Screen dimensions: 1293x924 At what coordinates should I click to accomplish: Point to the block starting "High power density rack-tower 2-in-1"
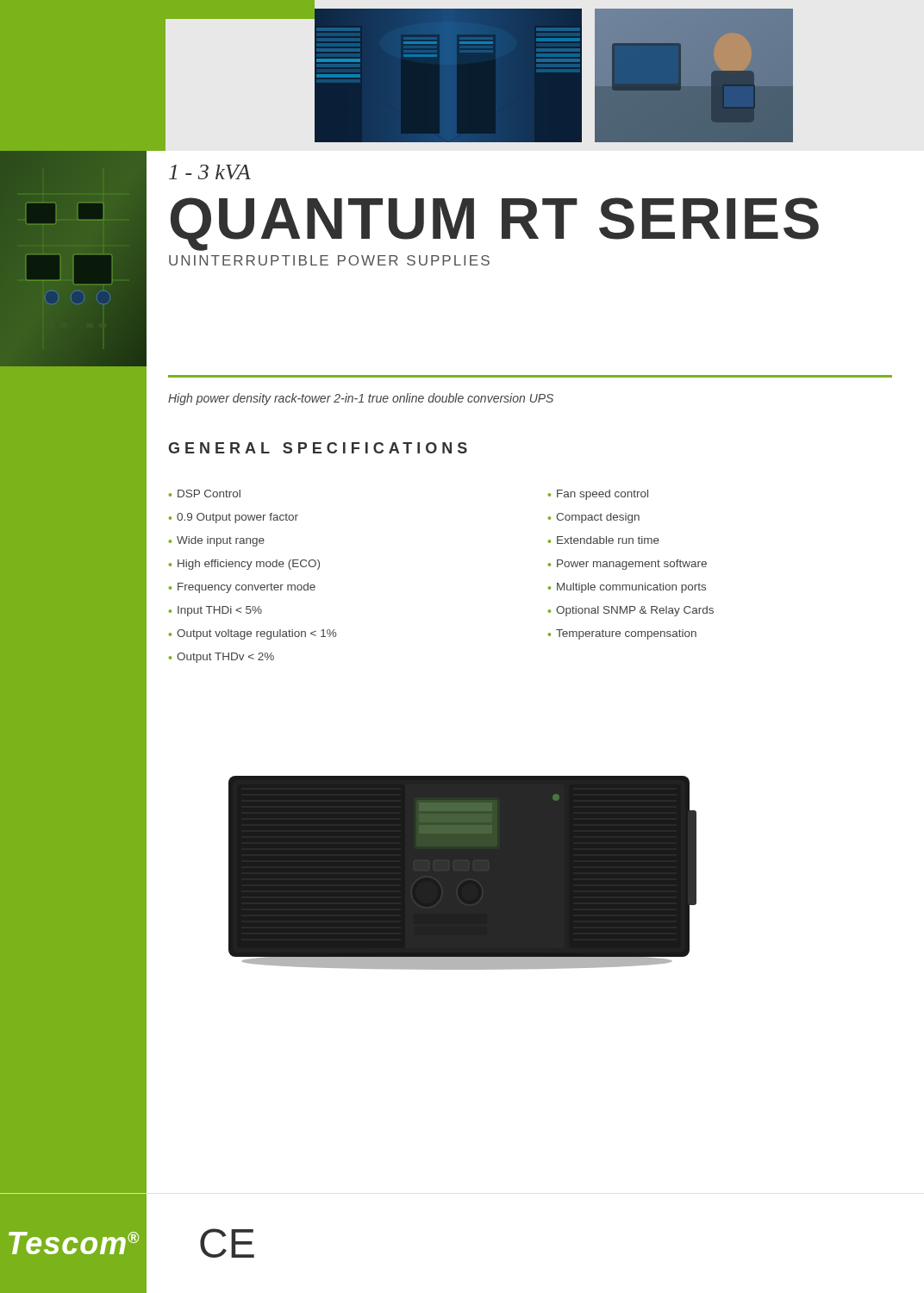361,398
